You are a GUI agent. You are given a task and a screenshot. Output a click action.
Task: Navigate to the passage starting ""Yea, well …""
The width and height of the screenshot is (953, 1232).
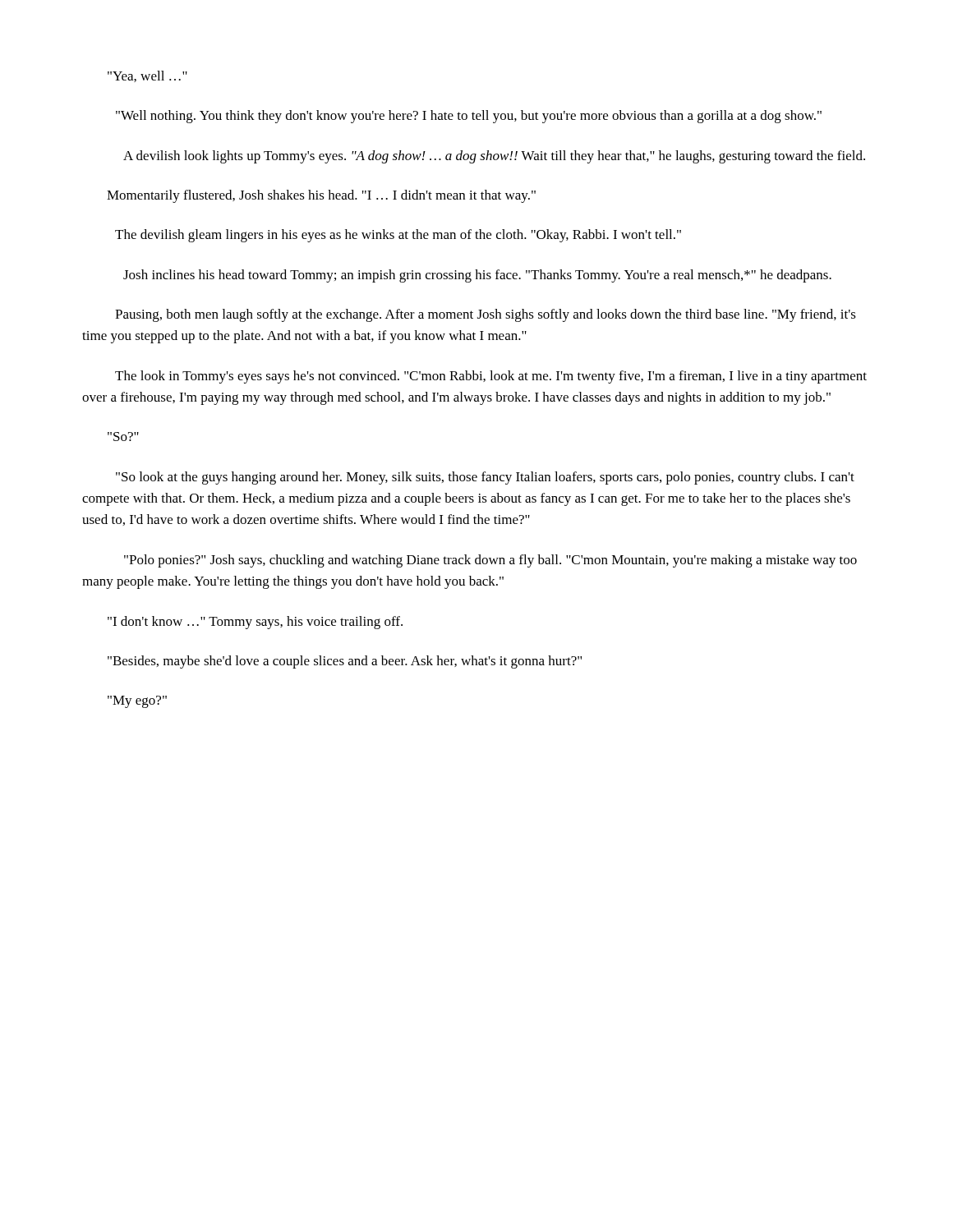[147, 76]
